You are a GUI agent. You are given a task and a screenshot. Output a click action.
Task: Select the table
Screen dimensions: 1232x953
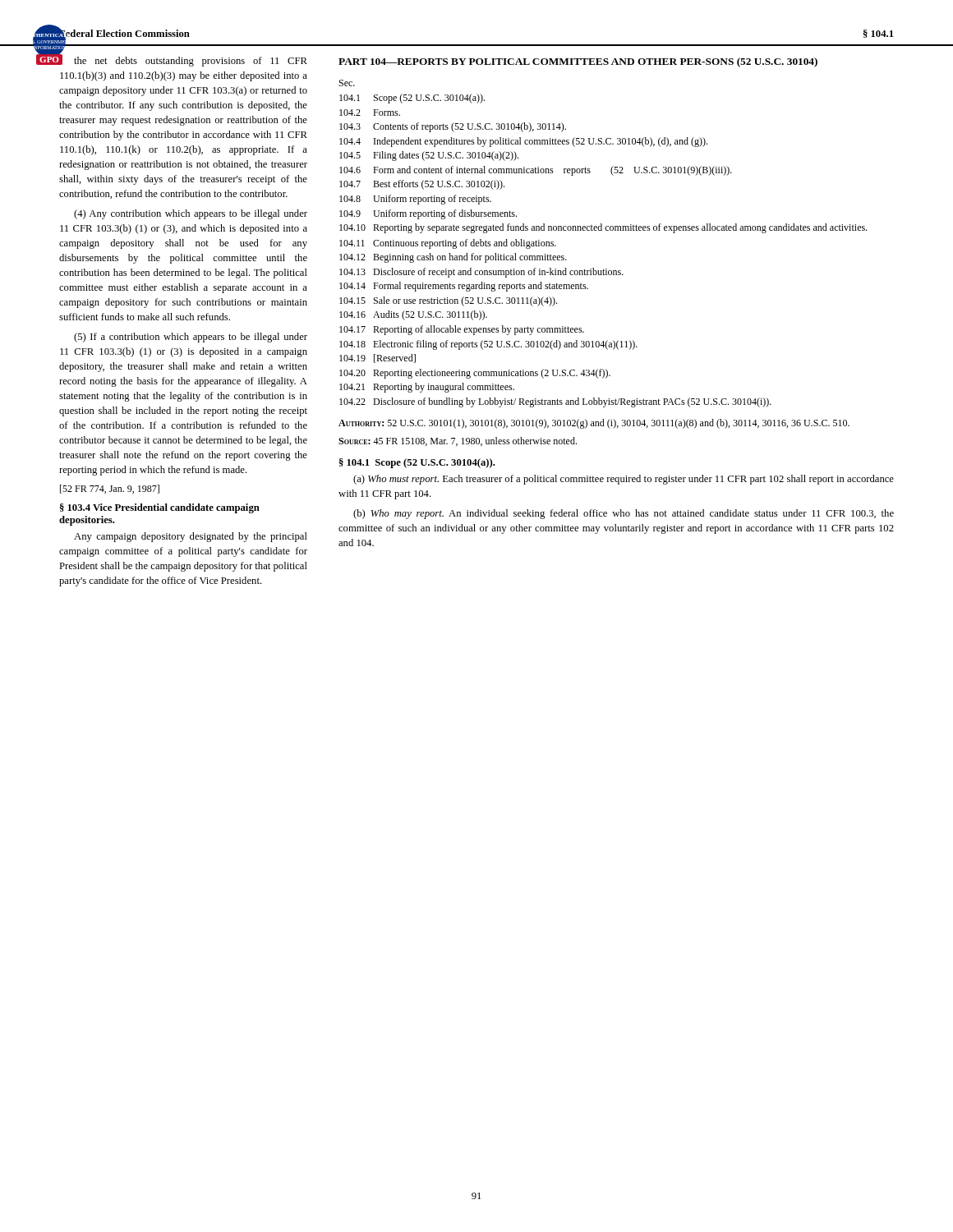click(x=616, y=243)
